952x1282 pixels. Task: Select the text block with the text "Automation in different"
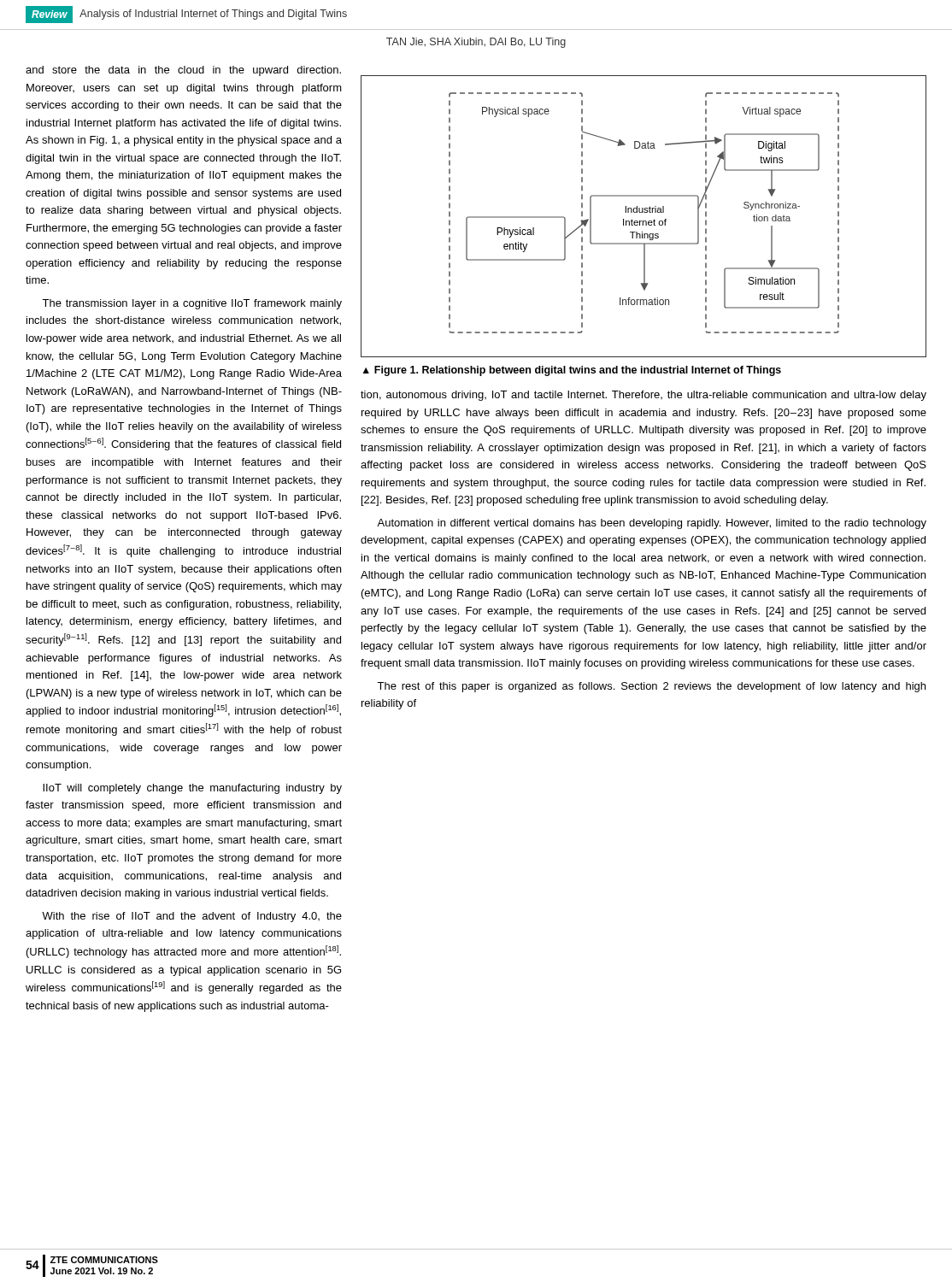(x=644, y=593)
